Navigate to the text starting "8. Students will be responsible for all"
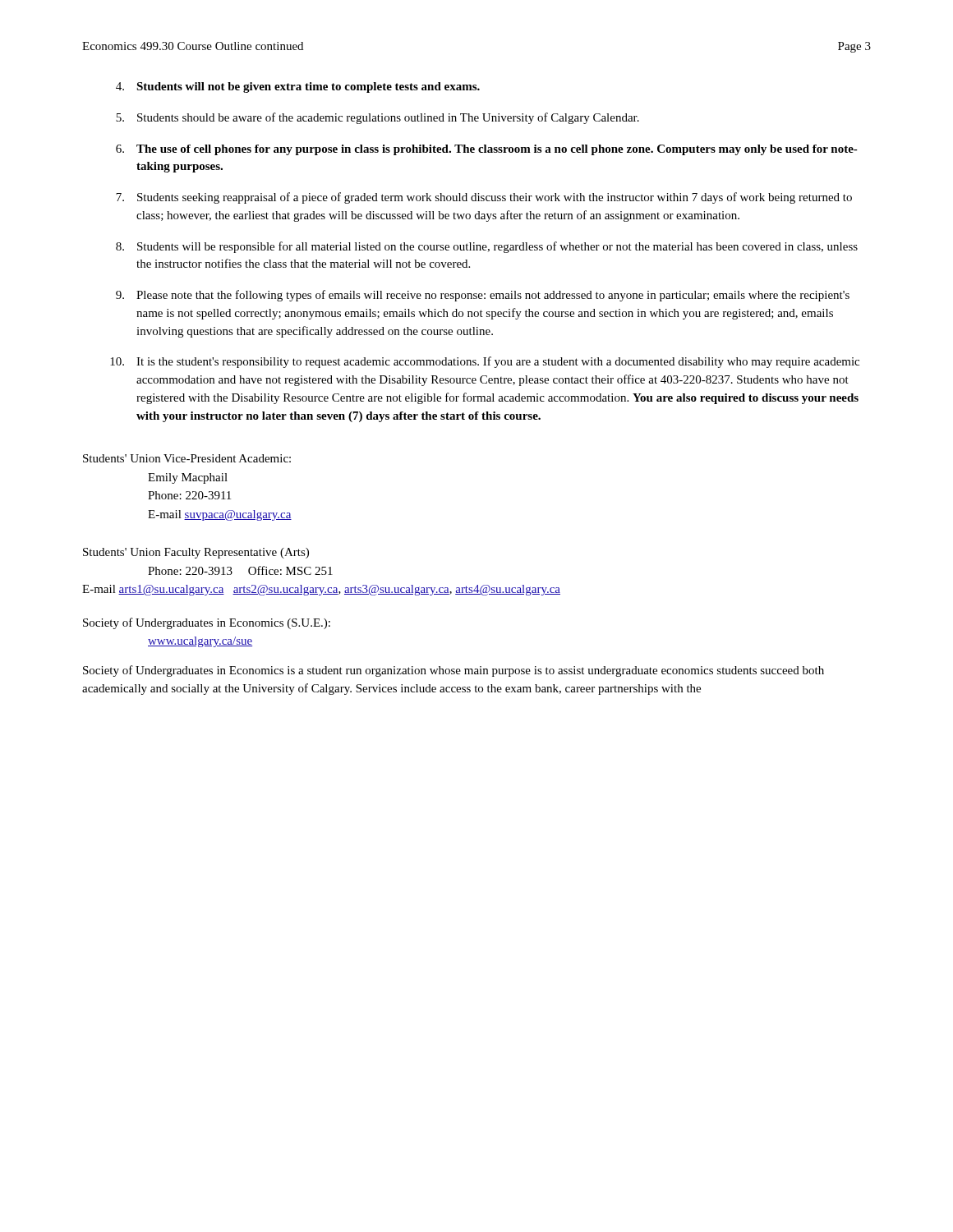 pyautogui.click(x=476, y=256)
